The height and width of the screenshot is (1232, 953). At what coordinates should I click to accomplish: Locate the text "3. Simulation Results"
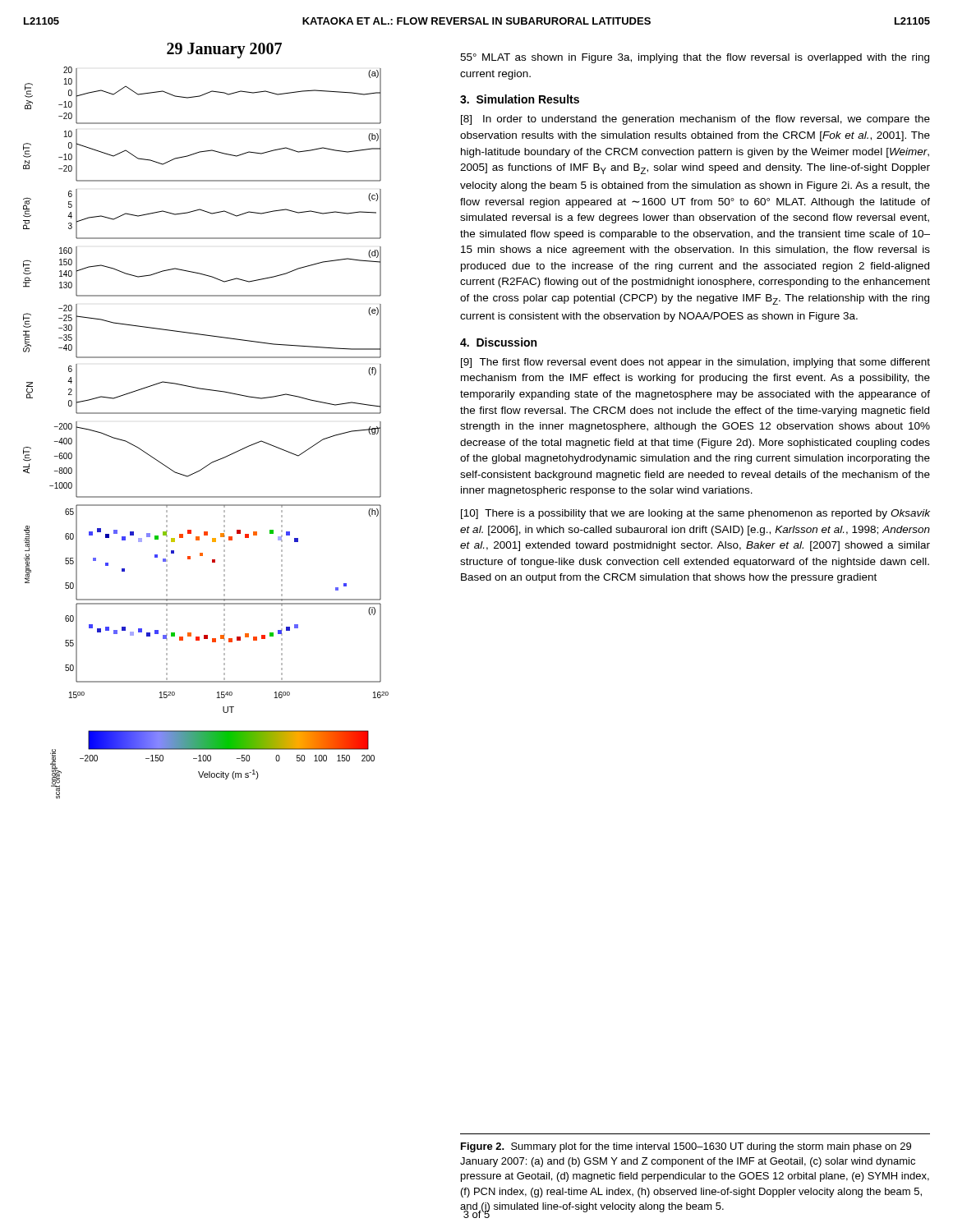click(x=520, y=99)
